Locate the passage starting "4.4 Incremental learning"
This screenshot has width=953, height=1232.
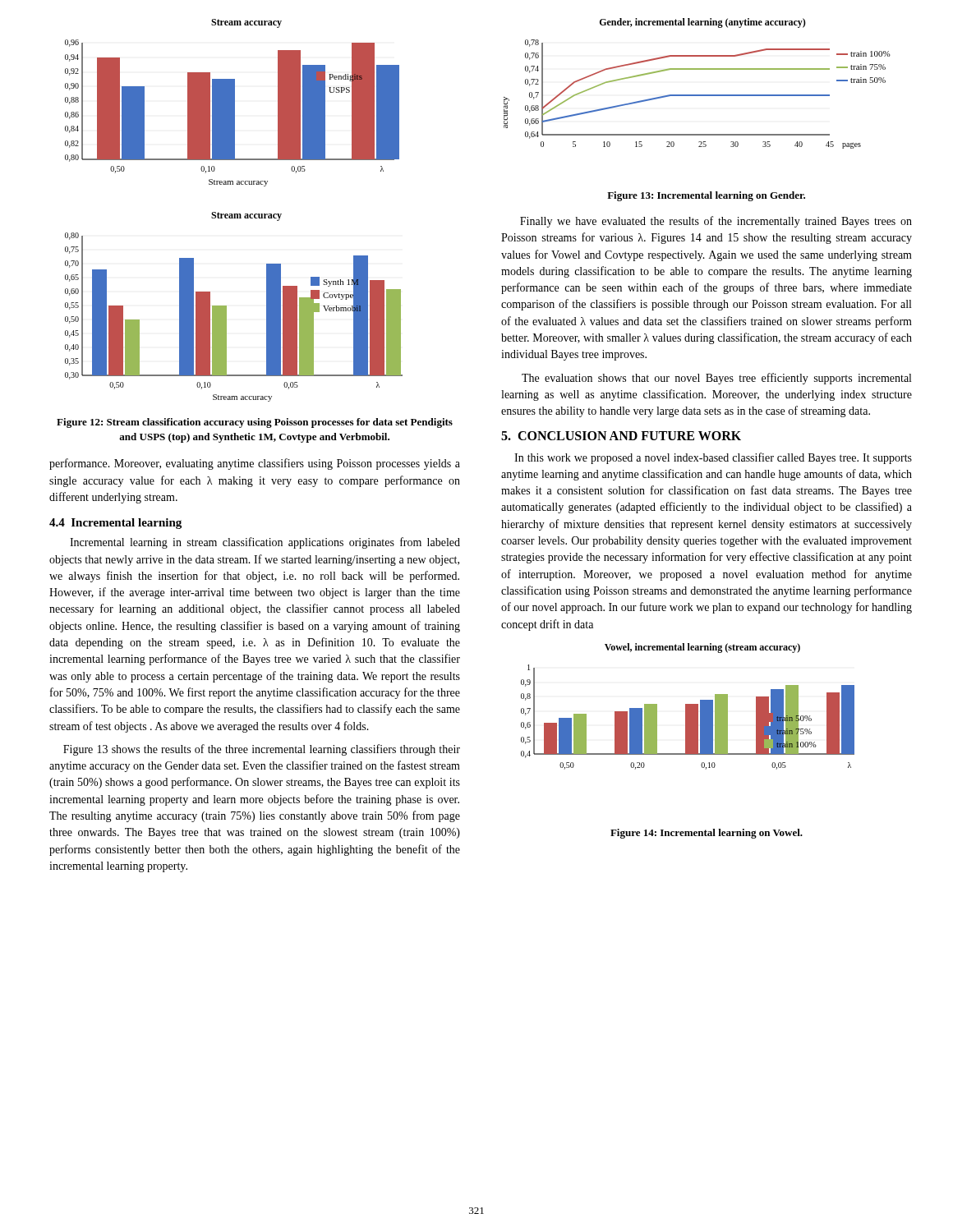point(116,523)
